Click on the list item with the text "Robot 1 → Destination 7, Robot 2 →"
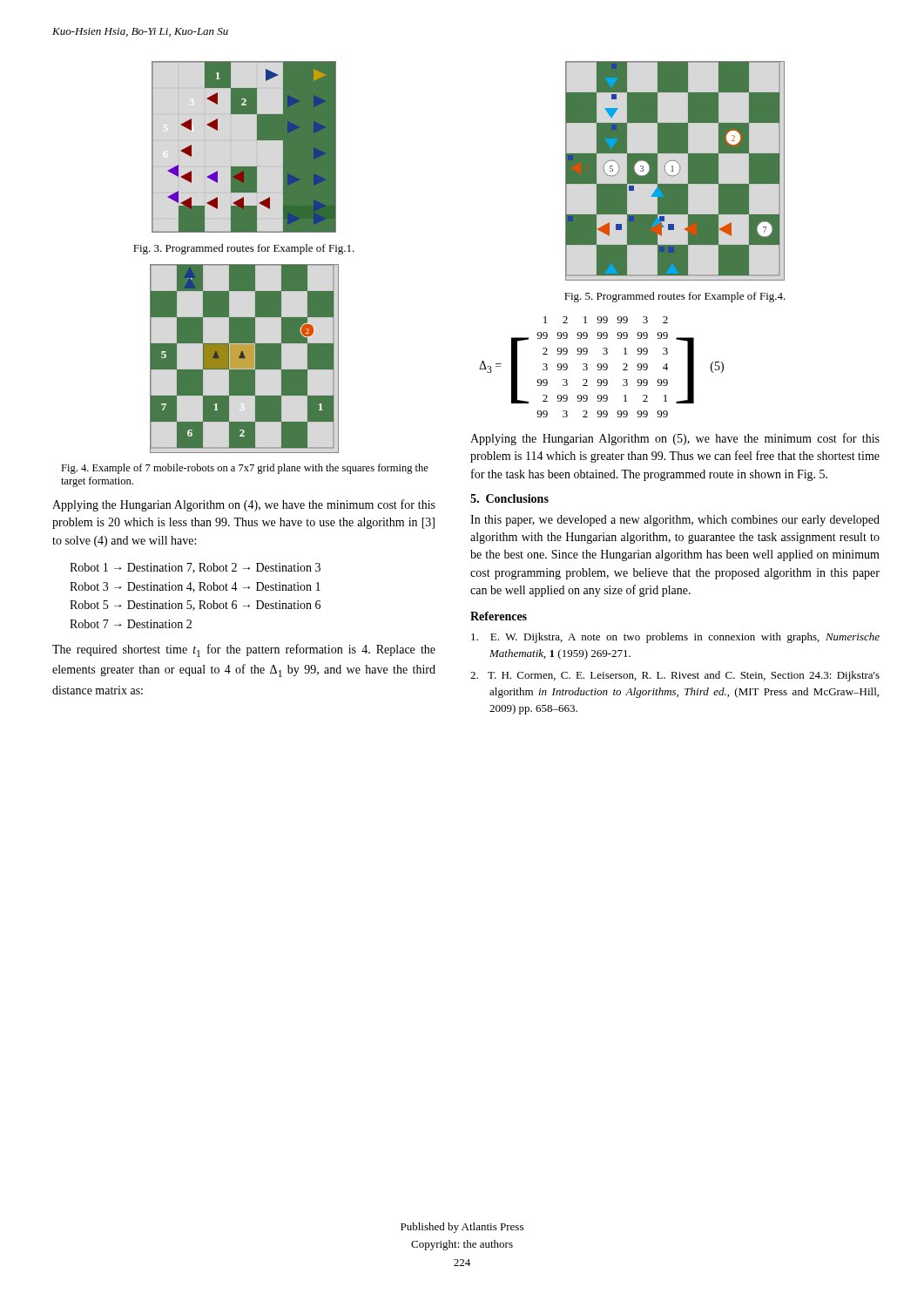924x1307 pixels. point(195,568)
